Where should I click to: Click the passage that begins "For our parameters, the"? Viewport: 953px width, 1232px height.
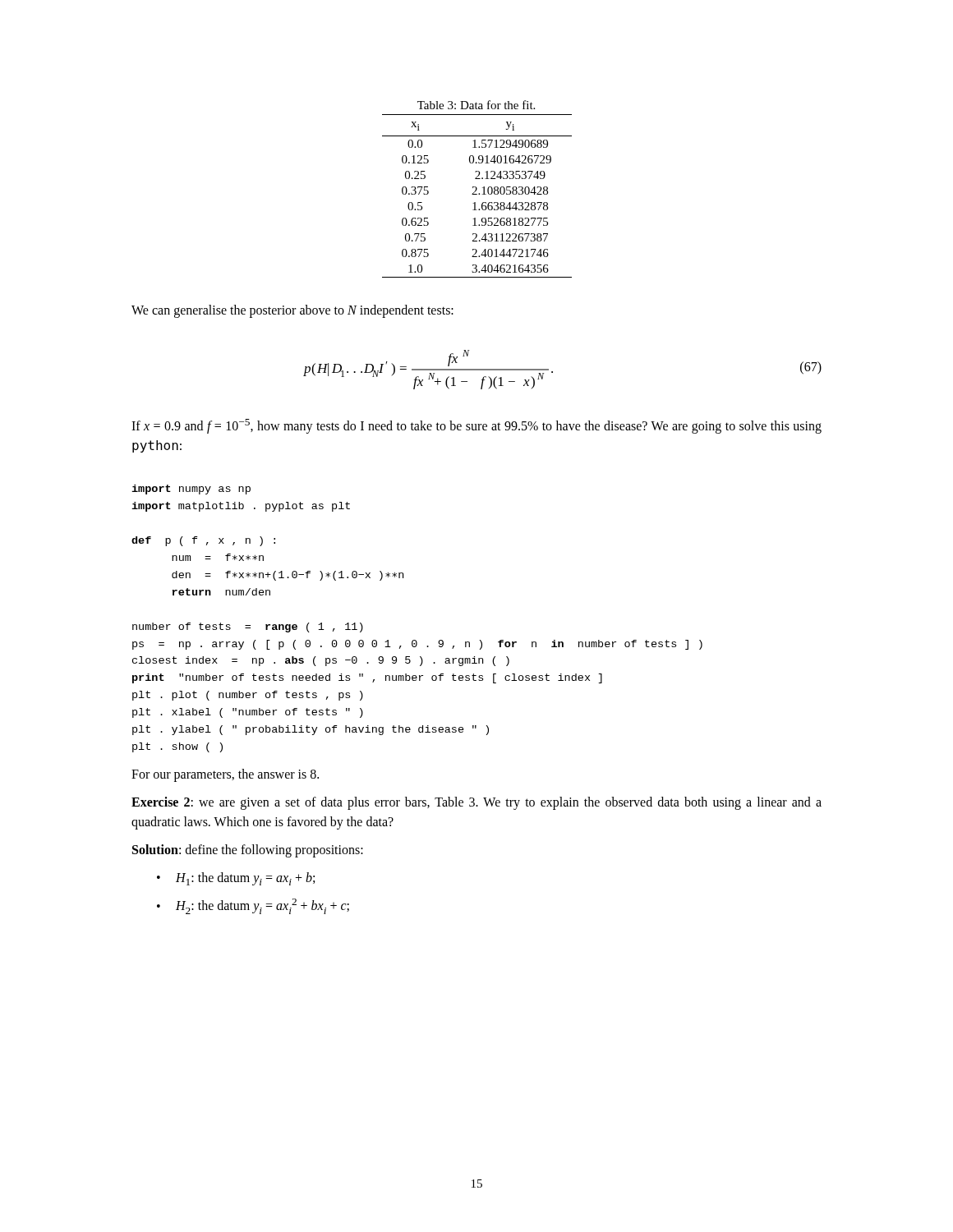(x=226, y=774)
